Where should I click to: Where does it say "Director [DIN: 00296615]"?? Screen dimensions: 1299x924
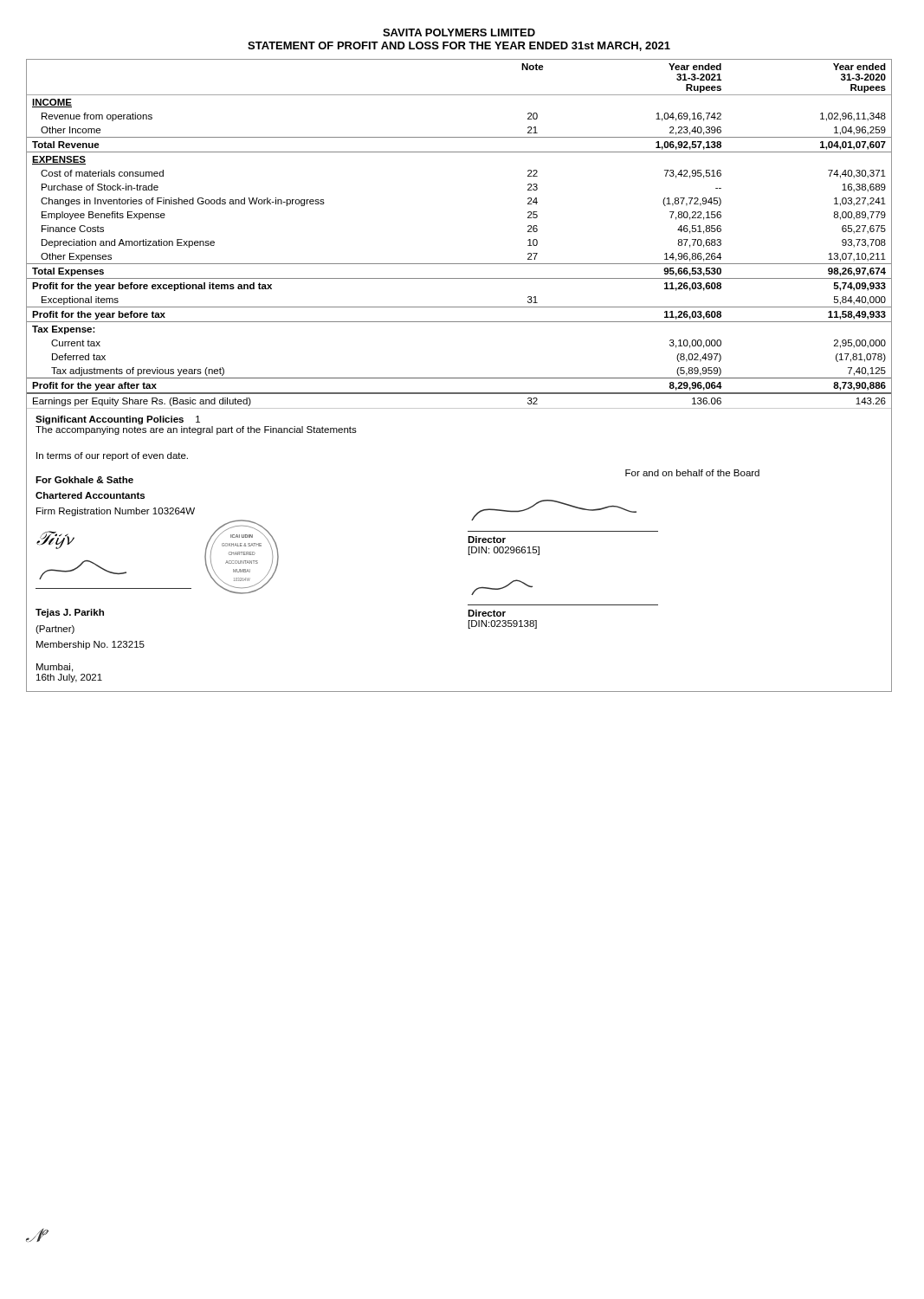click(504, 545)
